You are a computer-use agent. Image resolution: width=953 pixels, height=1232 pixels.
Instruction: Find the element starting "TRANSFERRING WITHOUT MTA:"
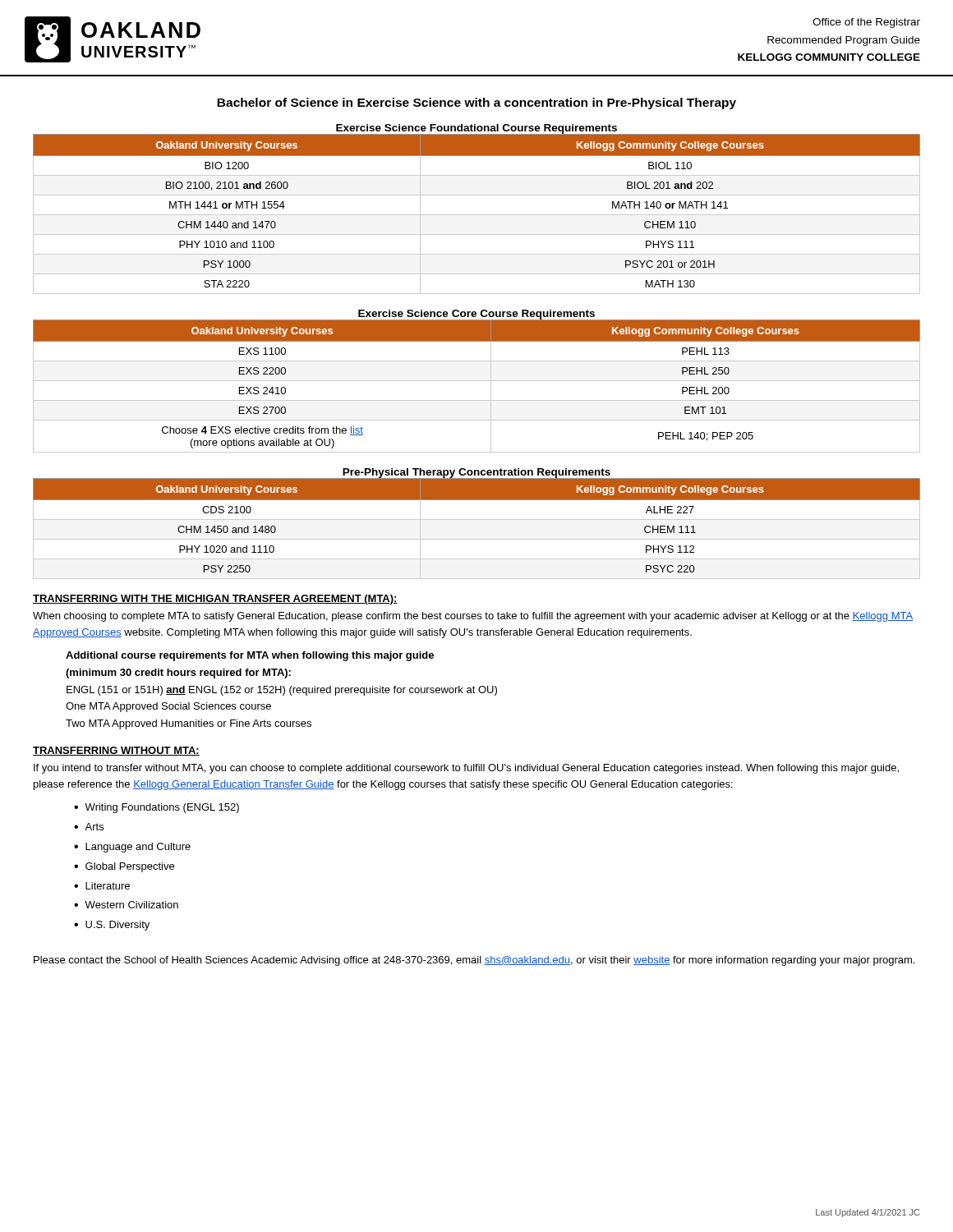click(116, 750)
